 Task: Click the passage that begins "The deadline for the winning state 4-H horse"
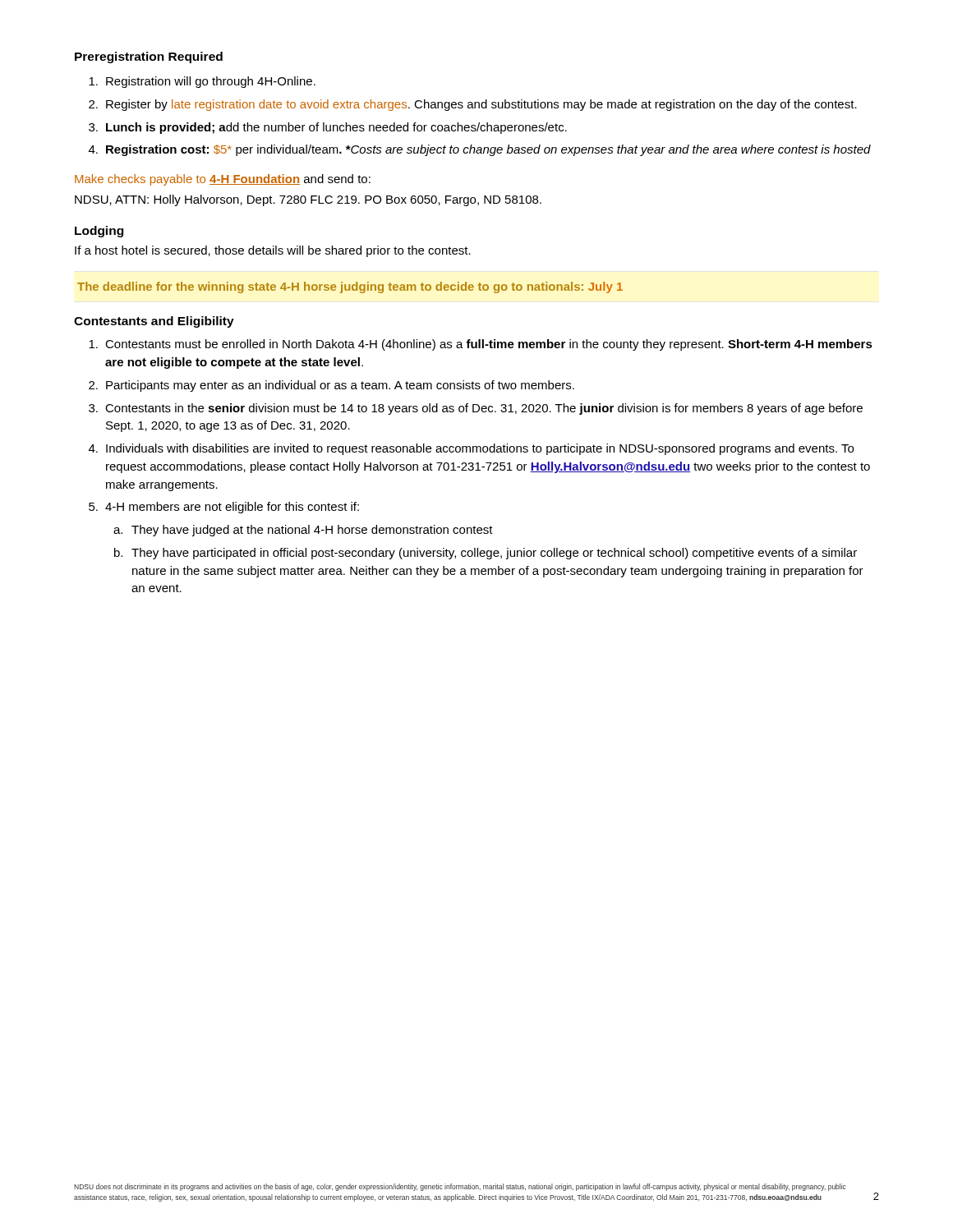[x=350, y=286]
